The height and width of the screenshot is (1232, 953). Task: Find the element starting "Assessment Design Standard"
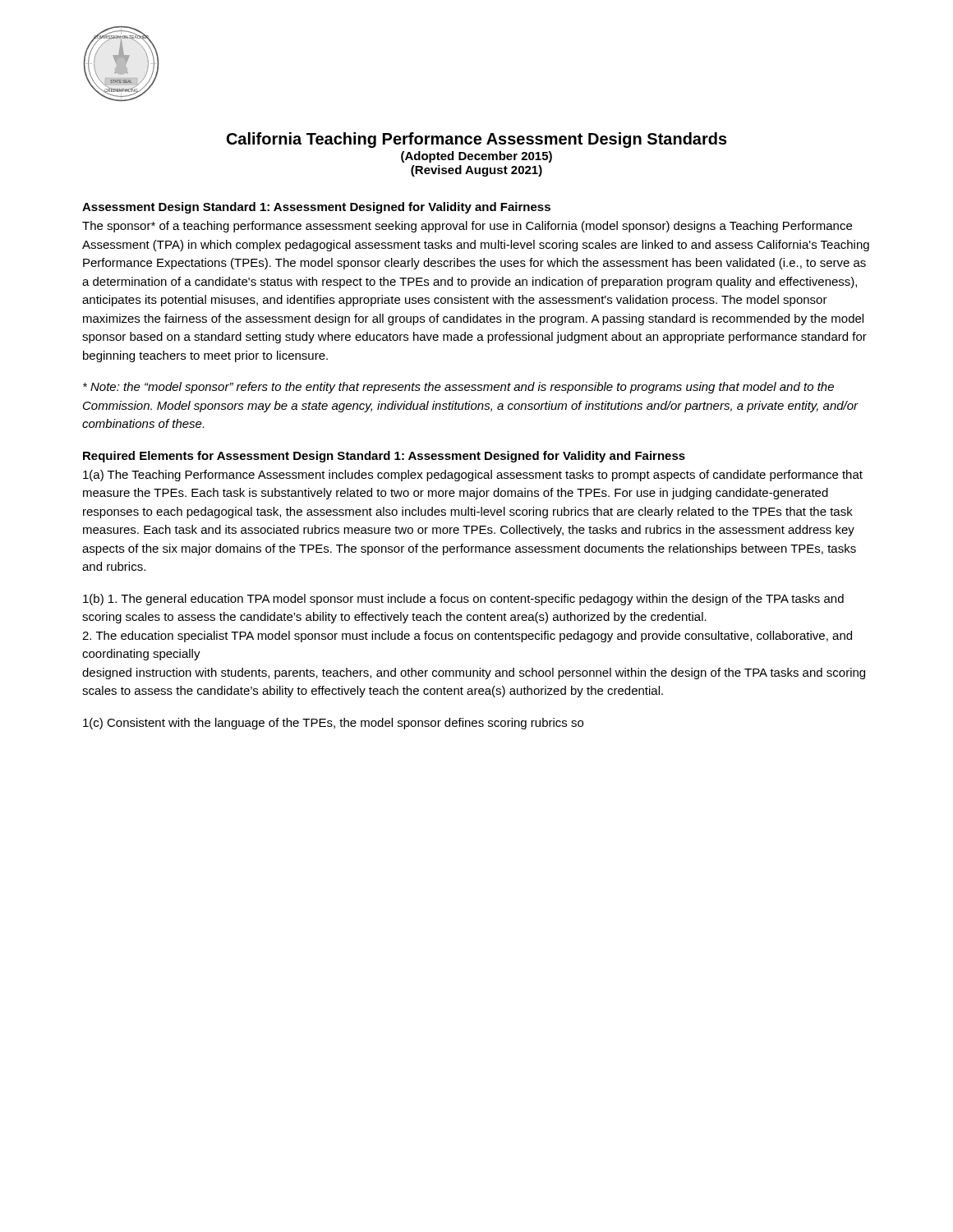(316, 207)
